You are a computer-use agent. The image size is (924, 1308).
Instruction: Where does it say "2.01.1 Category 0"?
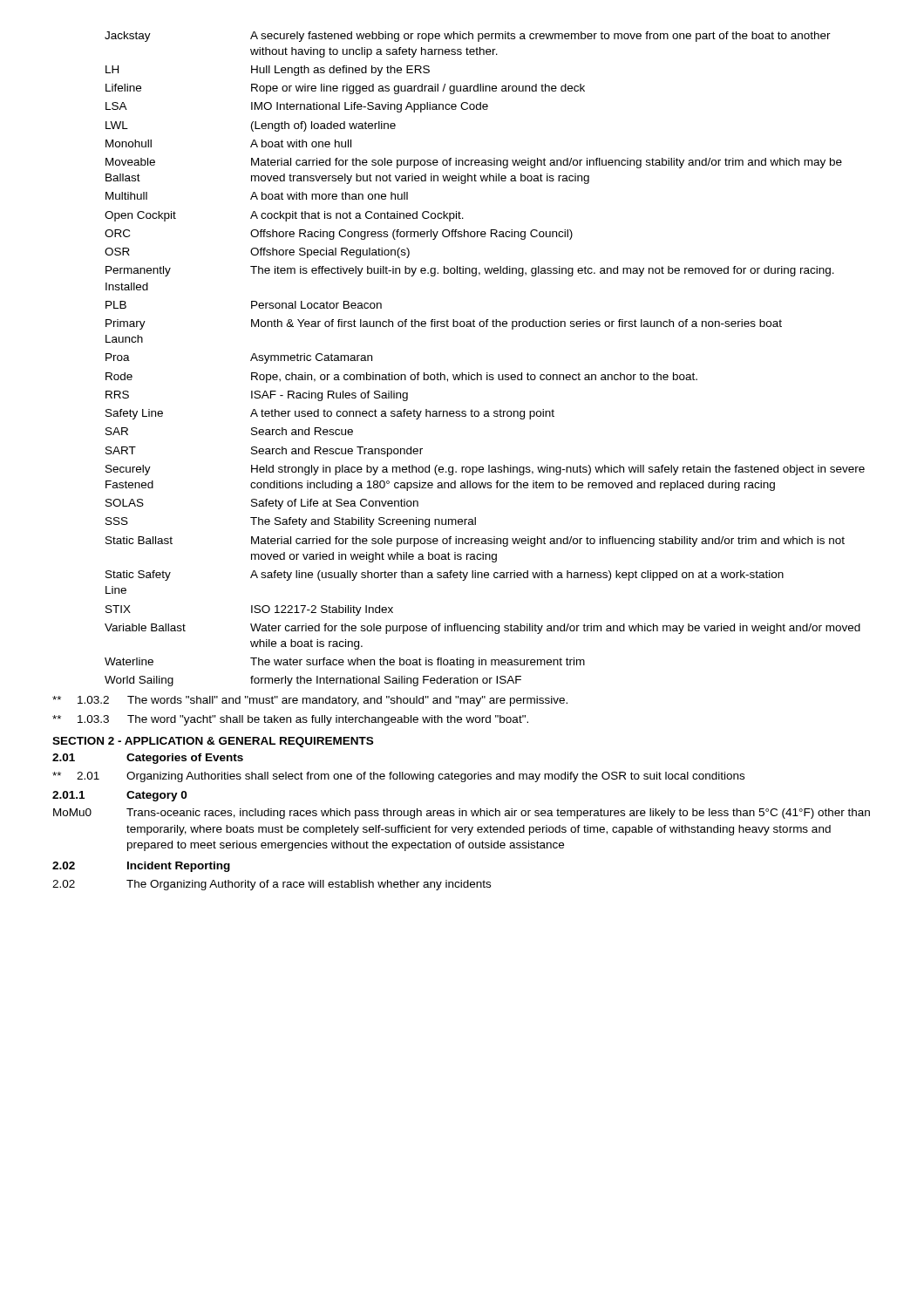(72, 796)
